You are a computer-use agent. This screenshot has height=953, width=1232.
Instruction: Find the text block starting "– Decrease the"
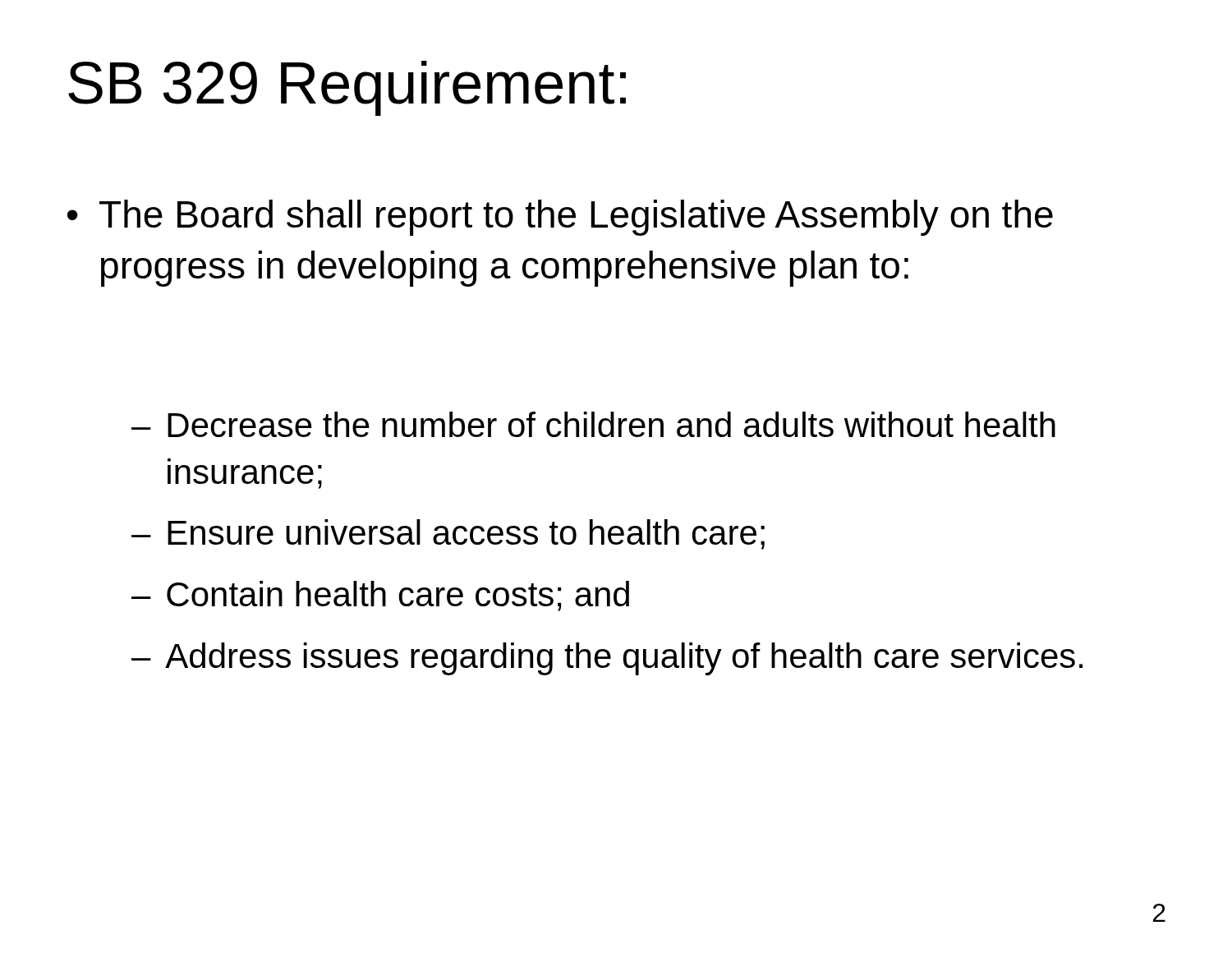(x=649, y=449)
